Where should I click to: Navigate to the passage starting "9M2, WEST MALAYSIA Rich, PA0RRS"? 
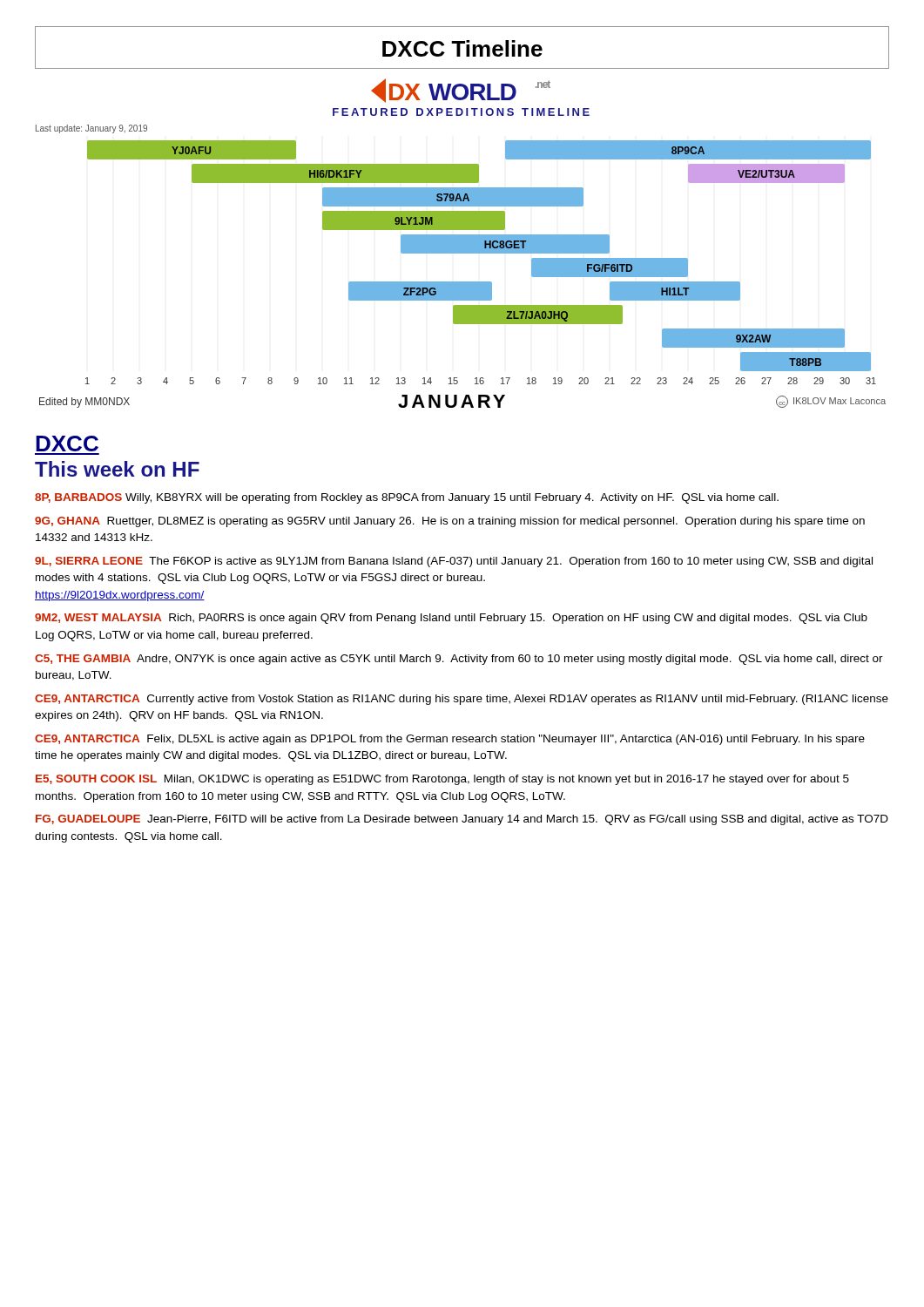click(451, 626)
